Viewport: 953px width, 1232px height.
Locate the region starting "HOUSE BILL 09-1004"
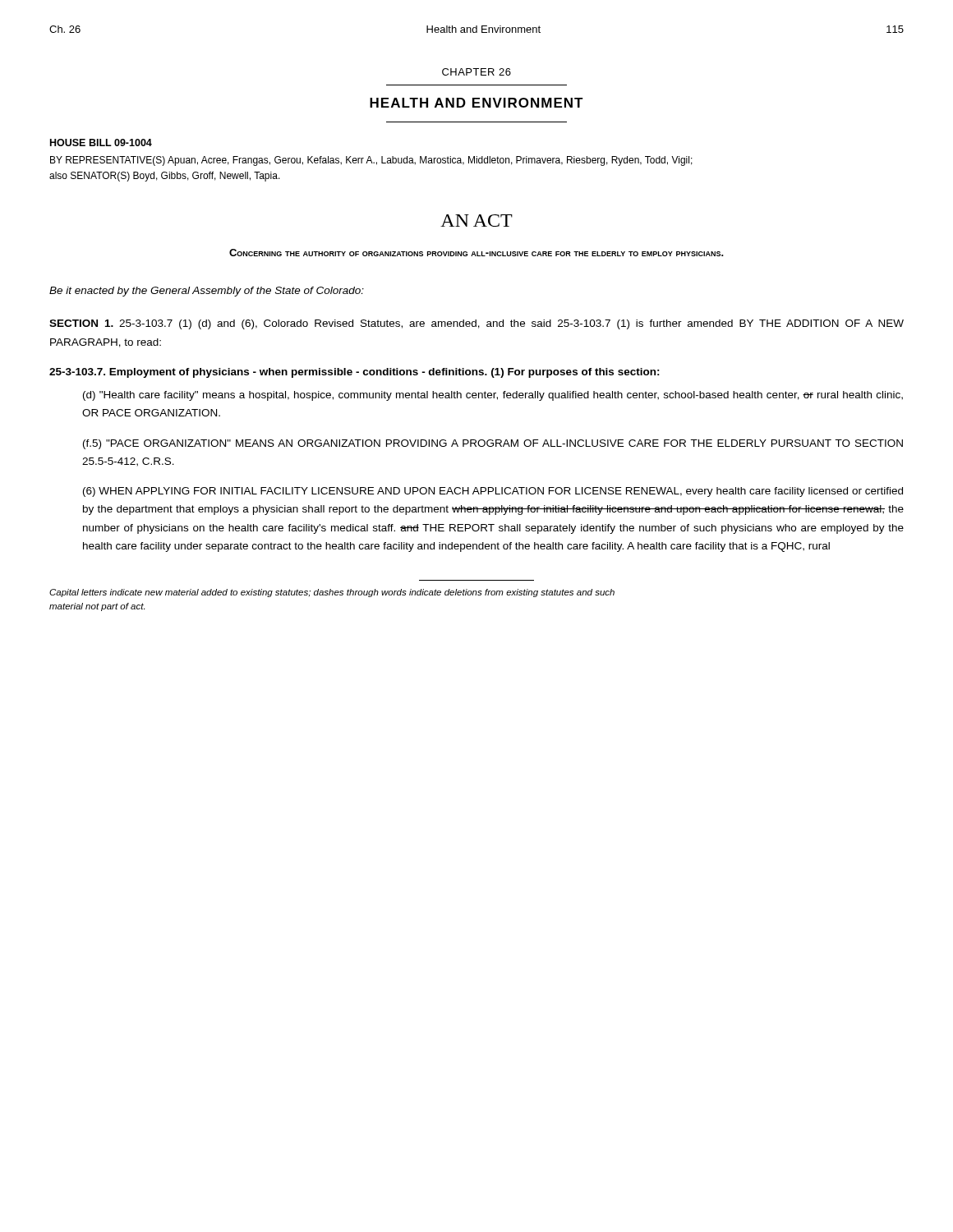click(x=101, y=143)
